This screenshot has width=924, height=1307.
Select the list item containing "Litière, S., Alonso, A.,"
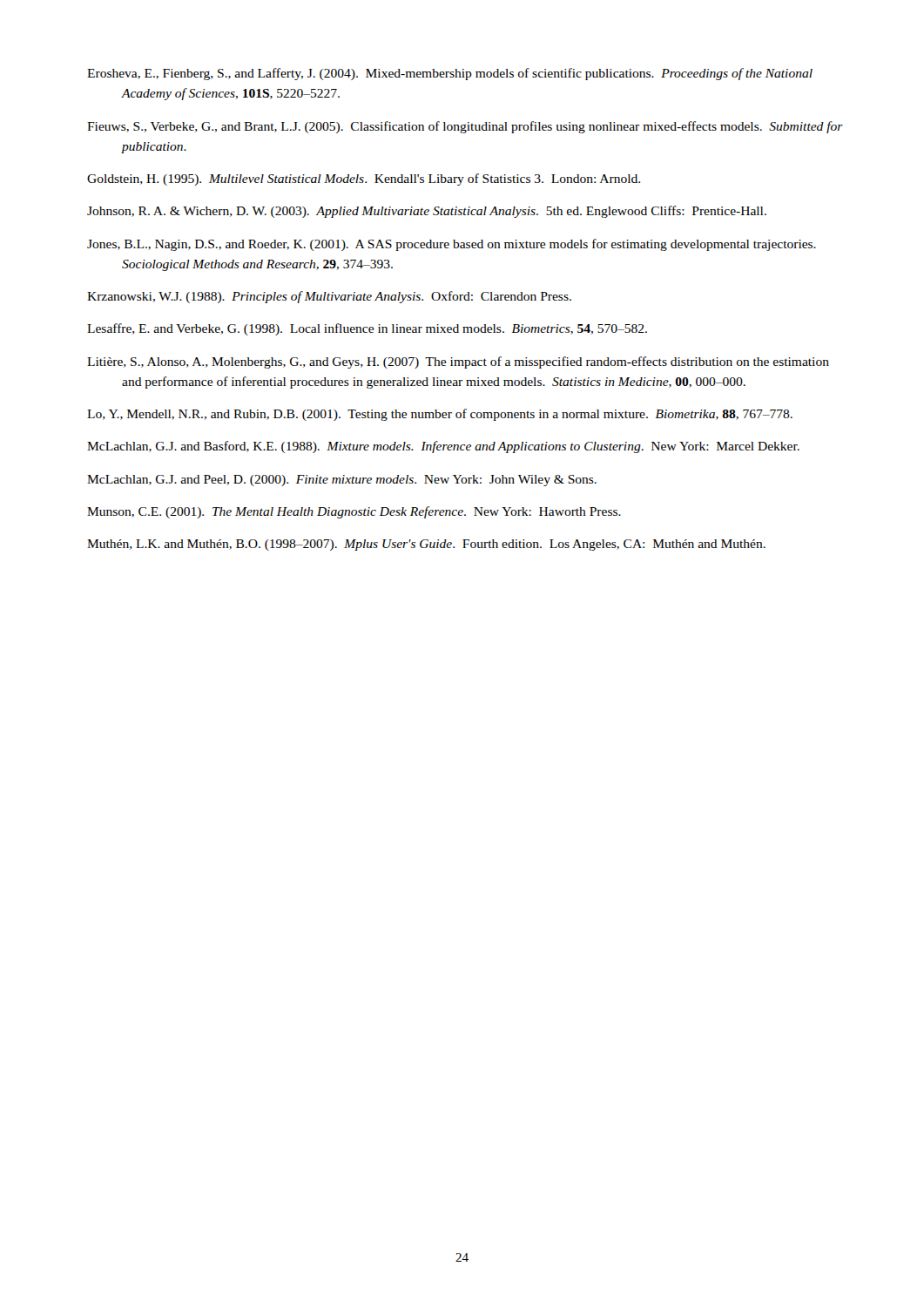click(458, 371)
